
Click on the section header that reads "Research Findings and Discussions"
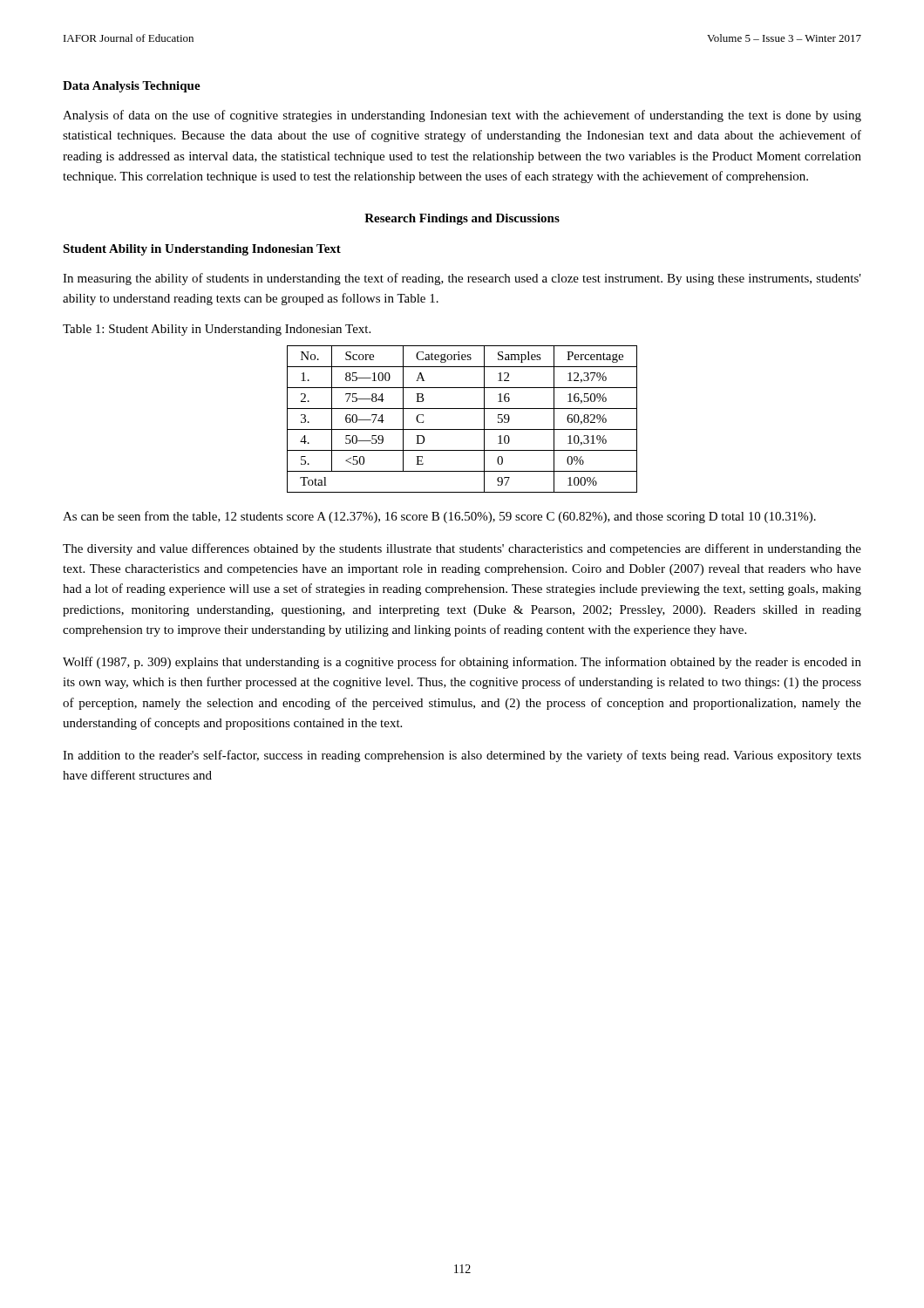coord(462,218)
